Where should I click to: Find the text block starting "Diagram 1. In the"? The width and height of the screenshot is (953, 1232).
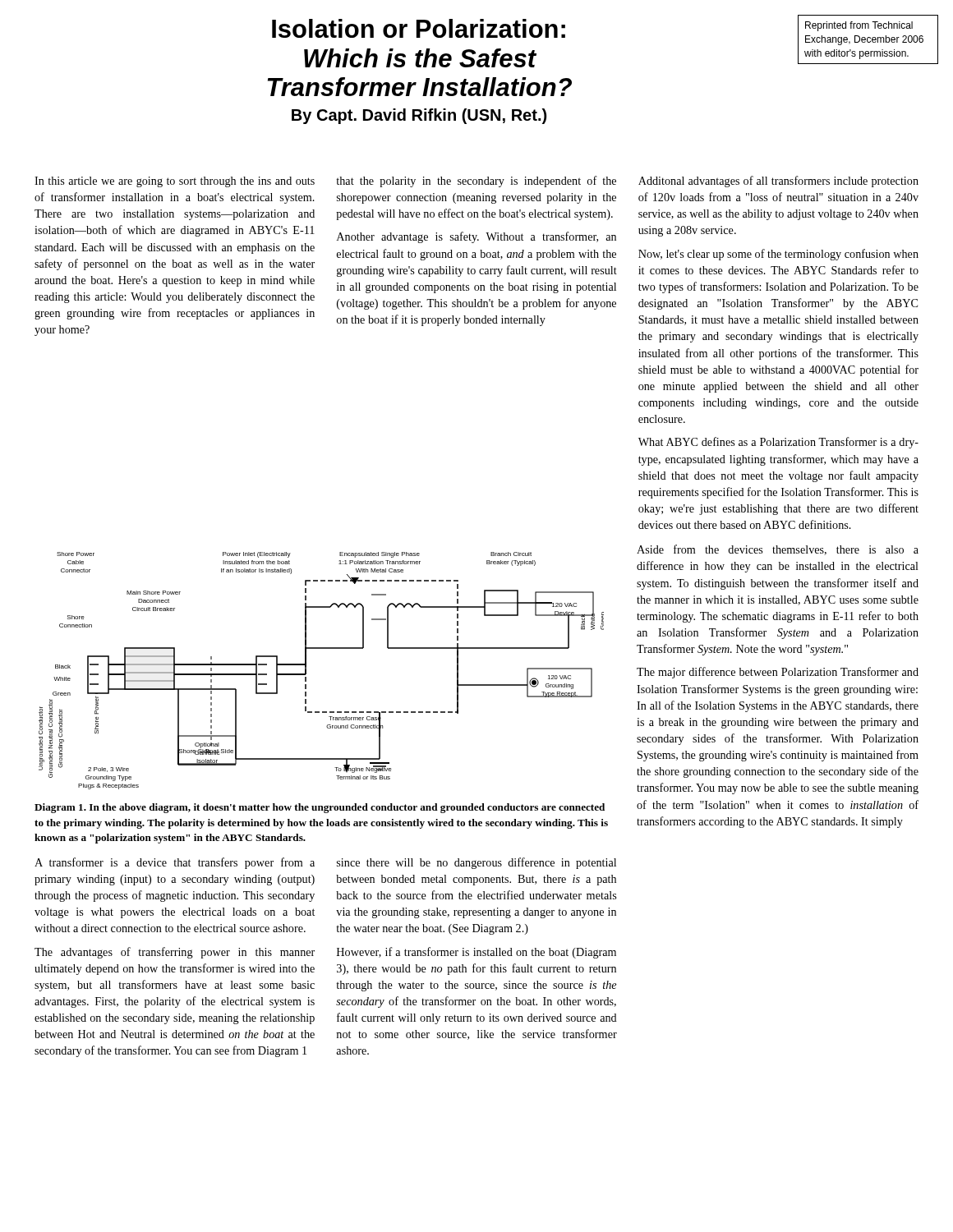point(325,823)
